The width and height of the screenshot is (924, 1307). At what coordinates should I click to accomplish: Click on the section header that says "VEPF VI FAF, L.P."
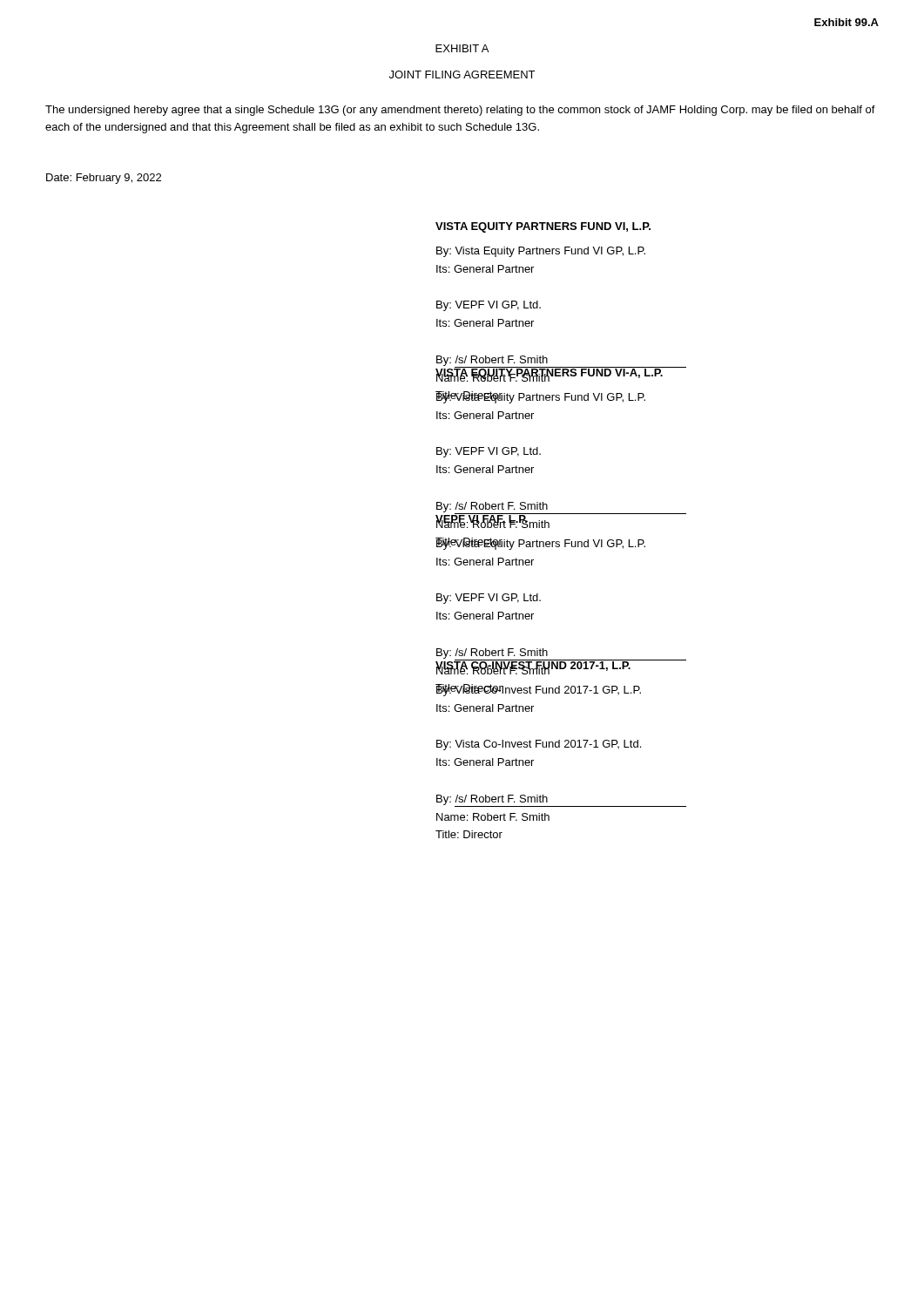point(657,519)
